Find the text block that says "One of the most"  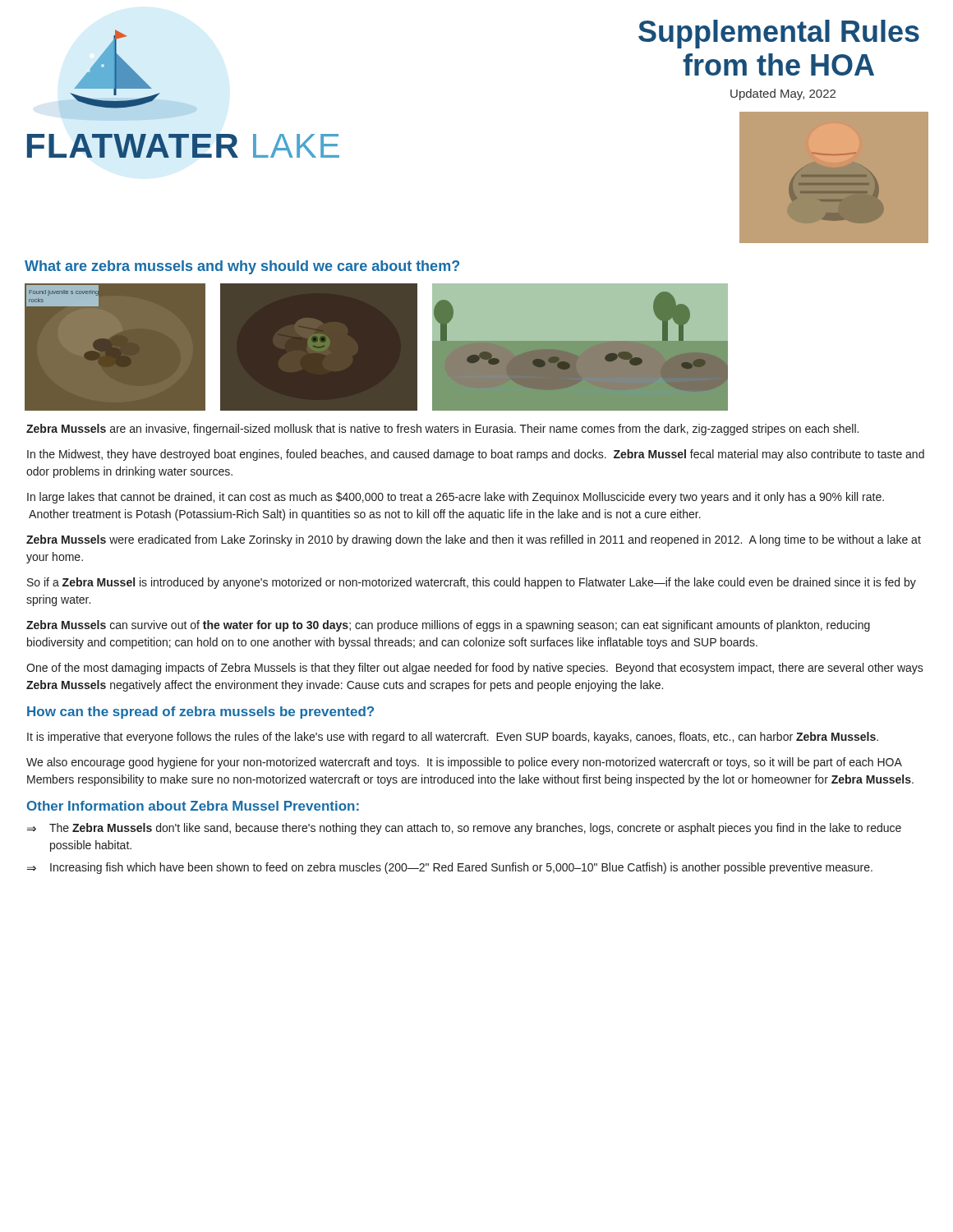475,676
